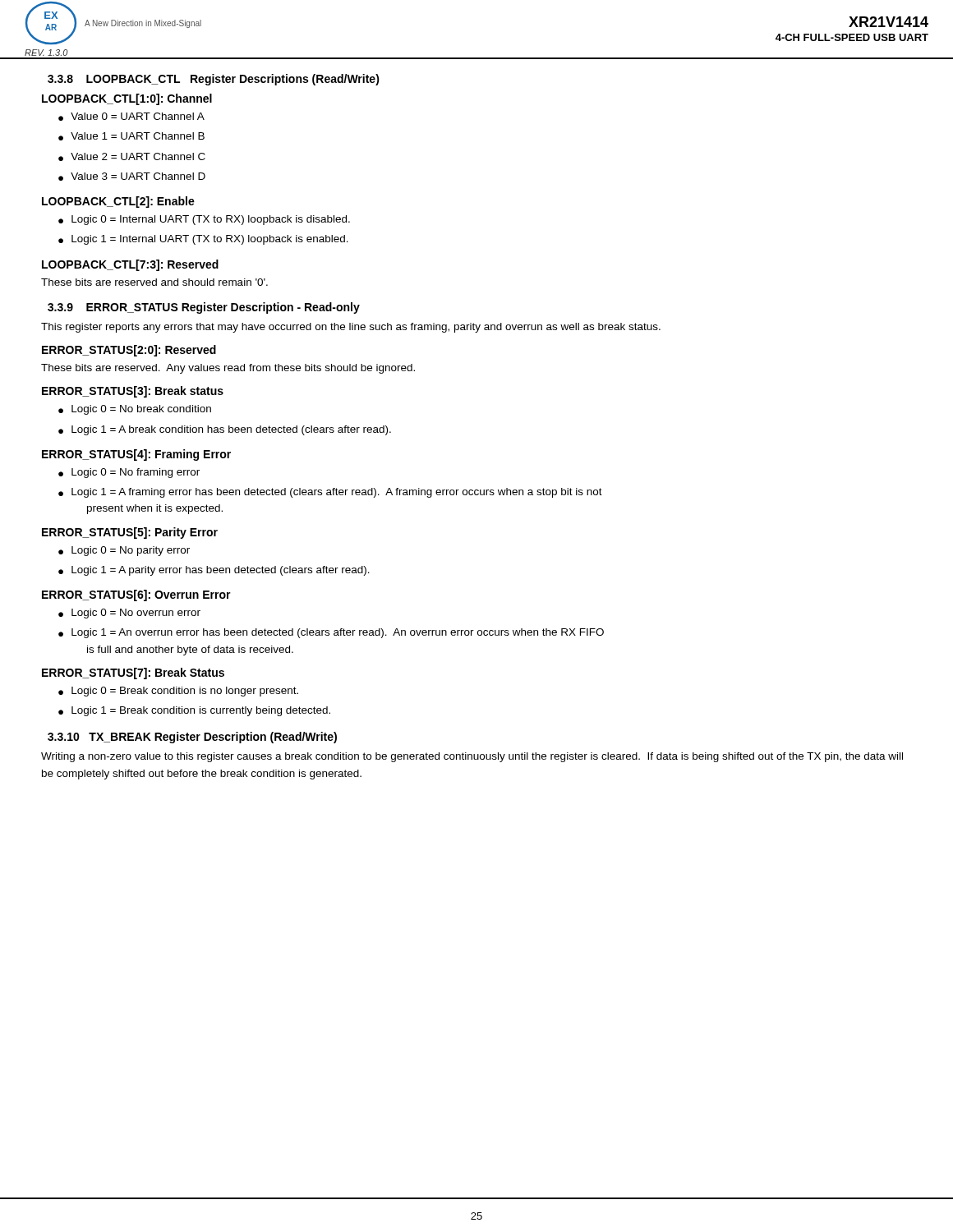The image size is (953, 1232).
Task: Find the section header on this page that starts "3.3.9 ERROR_STATUS Register"
Action: pyautogui.click(x=200, y=307)
